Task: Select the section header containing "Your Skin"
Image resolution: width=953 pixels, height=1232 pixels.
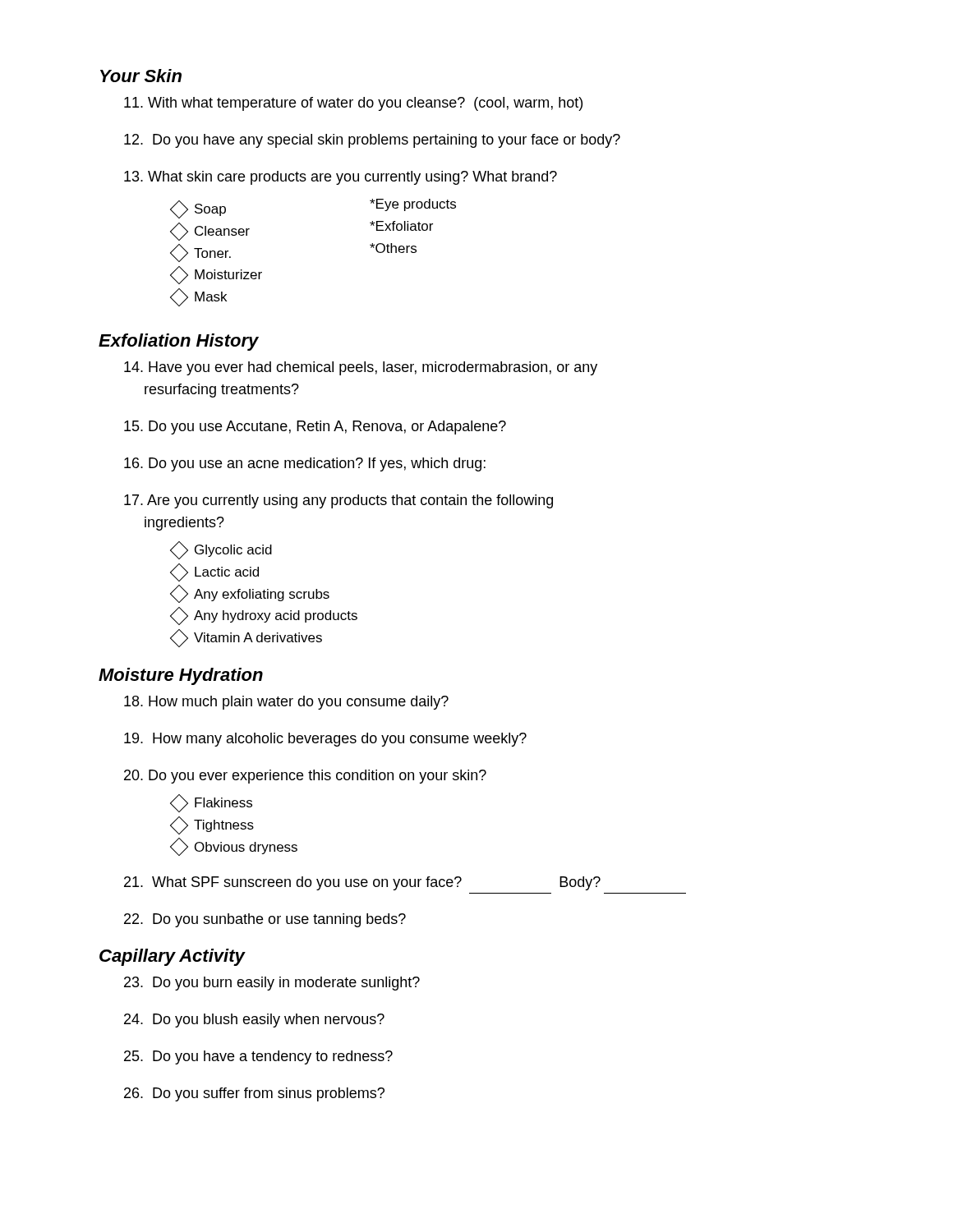Action: coord(140,76)
